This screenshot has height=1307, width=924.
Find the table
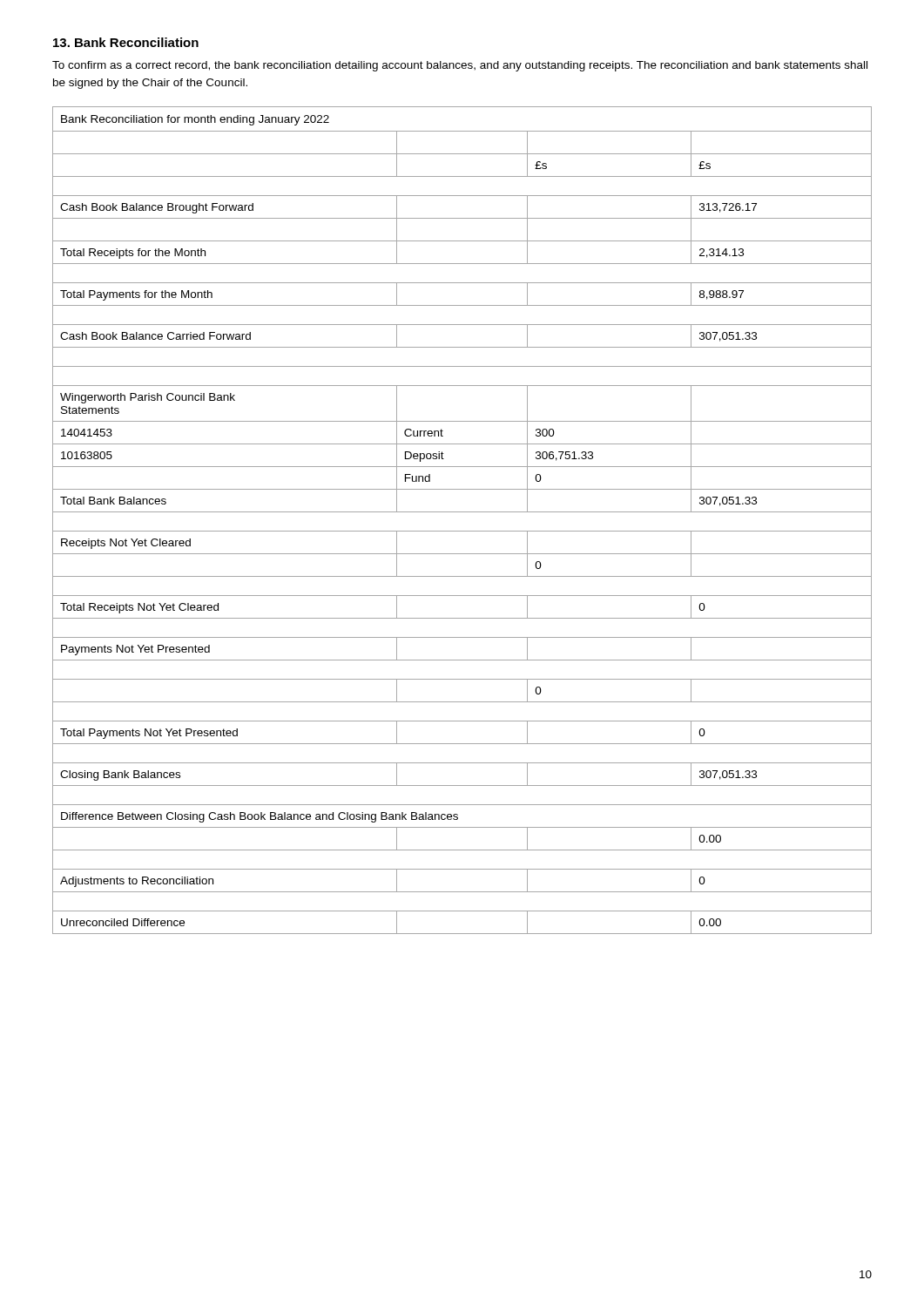[x=462, y=520]
